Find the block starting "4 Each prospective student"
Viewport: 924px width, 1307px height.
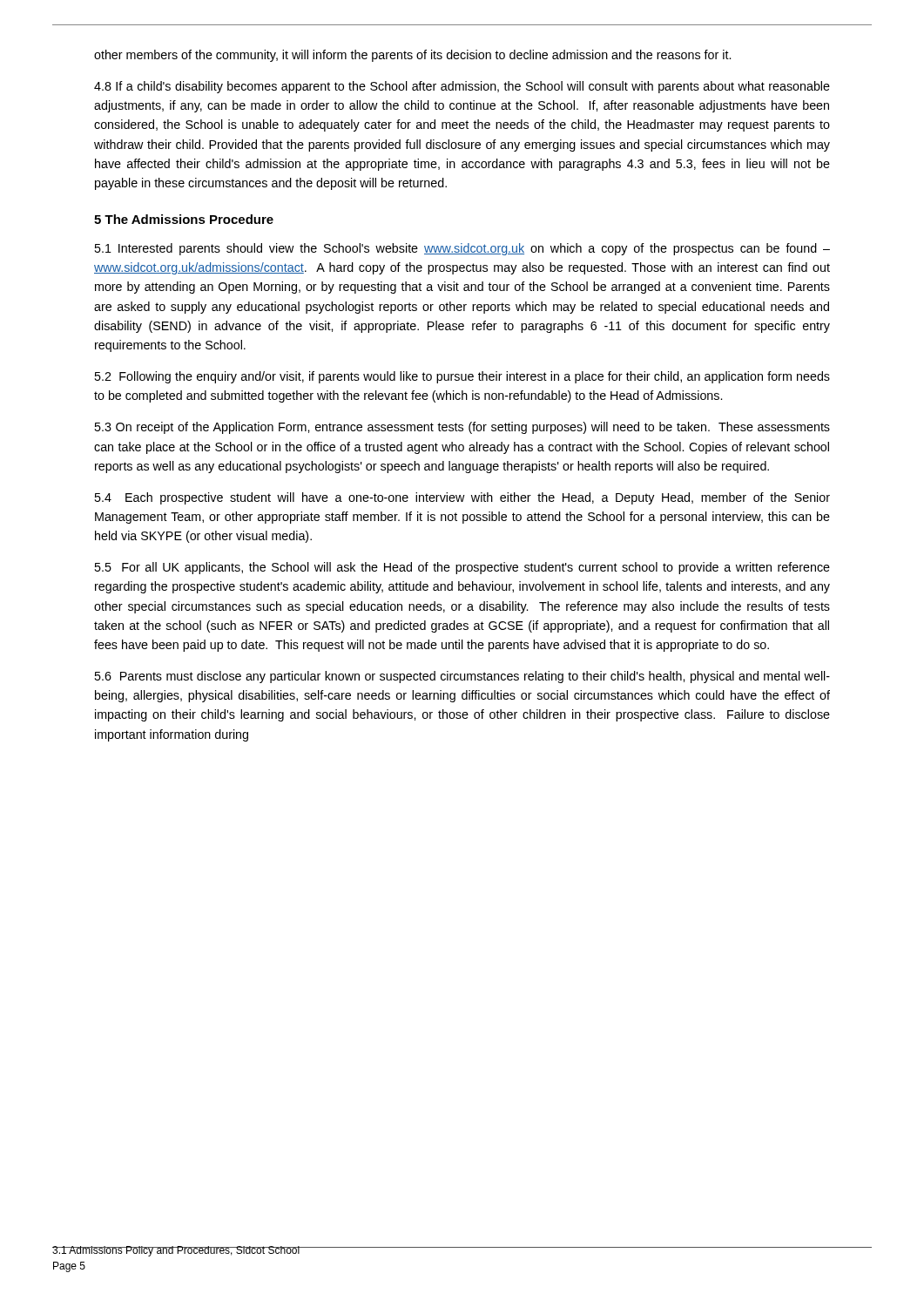click(x=462, y=517)
